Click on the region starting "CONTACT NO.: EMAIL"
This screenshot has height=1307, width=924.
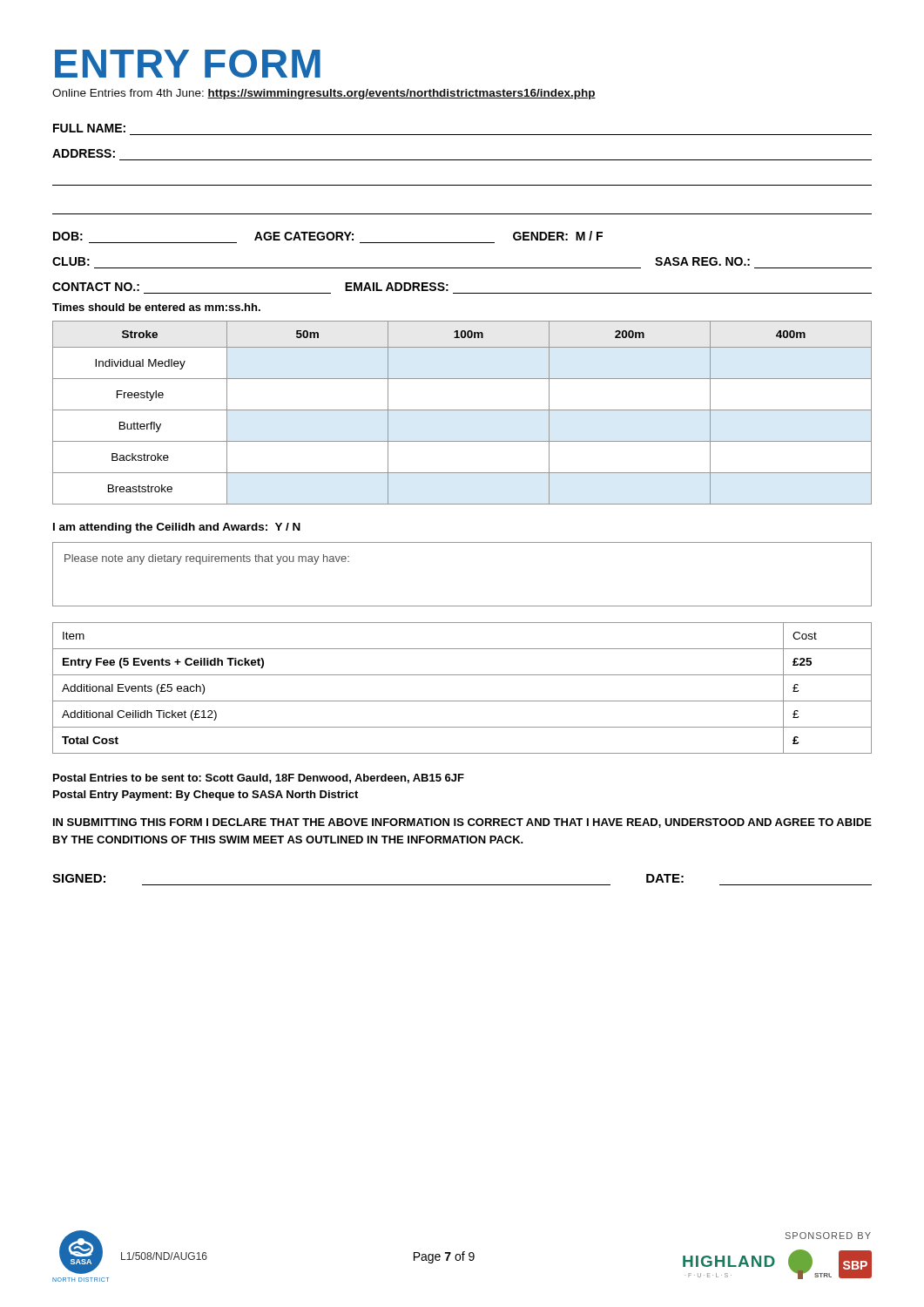tap(462, 285)
